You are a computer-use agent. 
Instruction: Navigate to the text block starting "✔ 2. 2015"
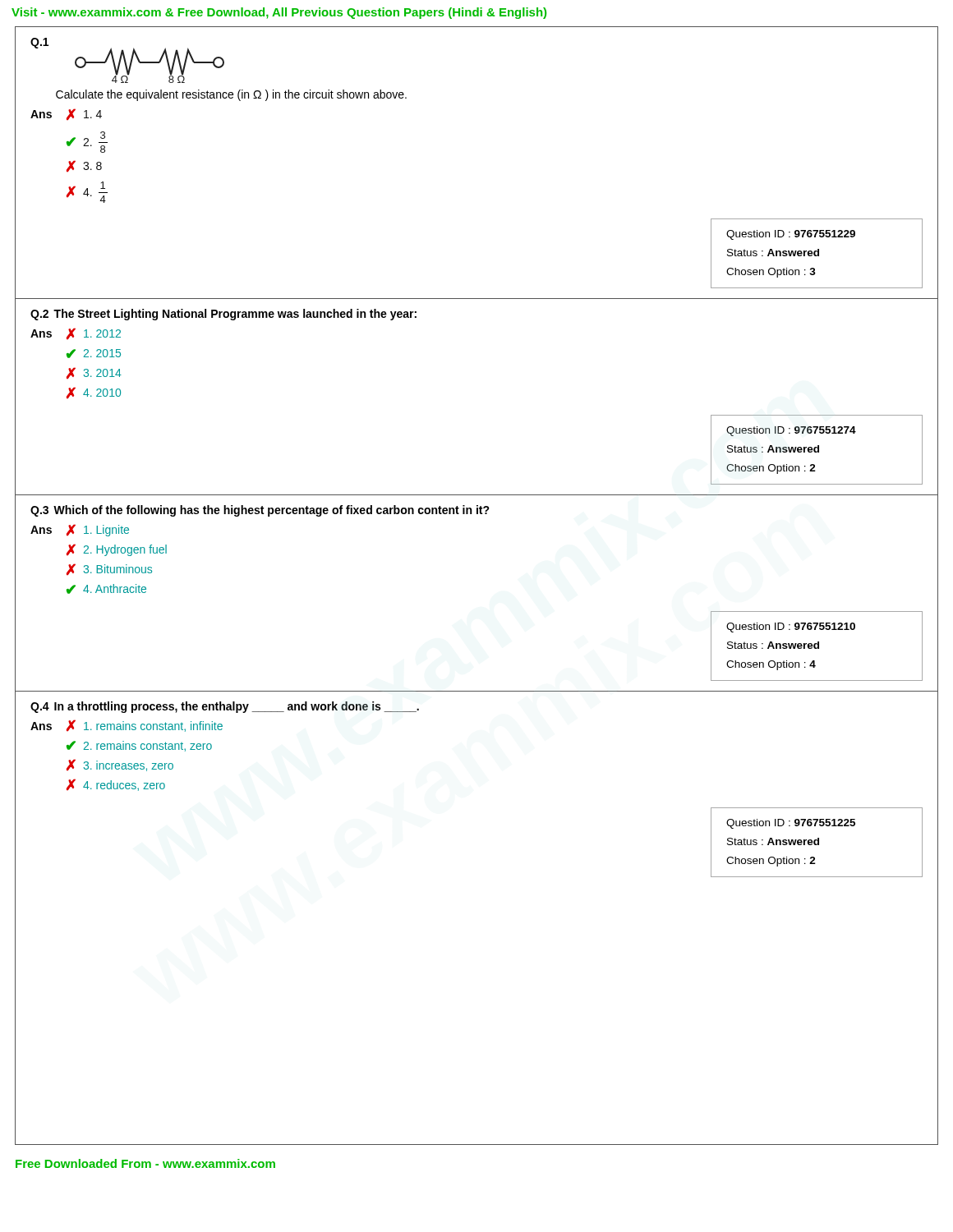[93, 354]
